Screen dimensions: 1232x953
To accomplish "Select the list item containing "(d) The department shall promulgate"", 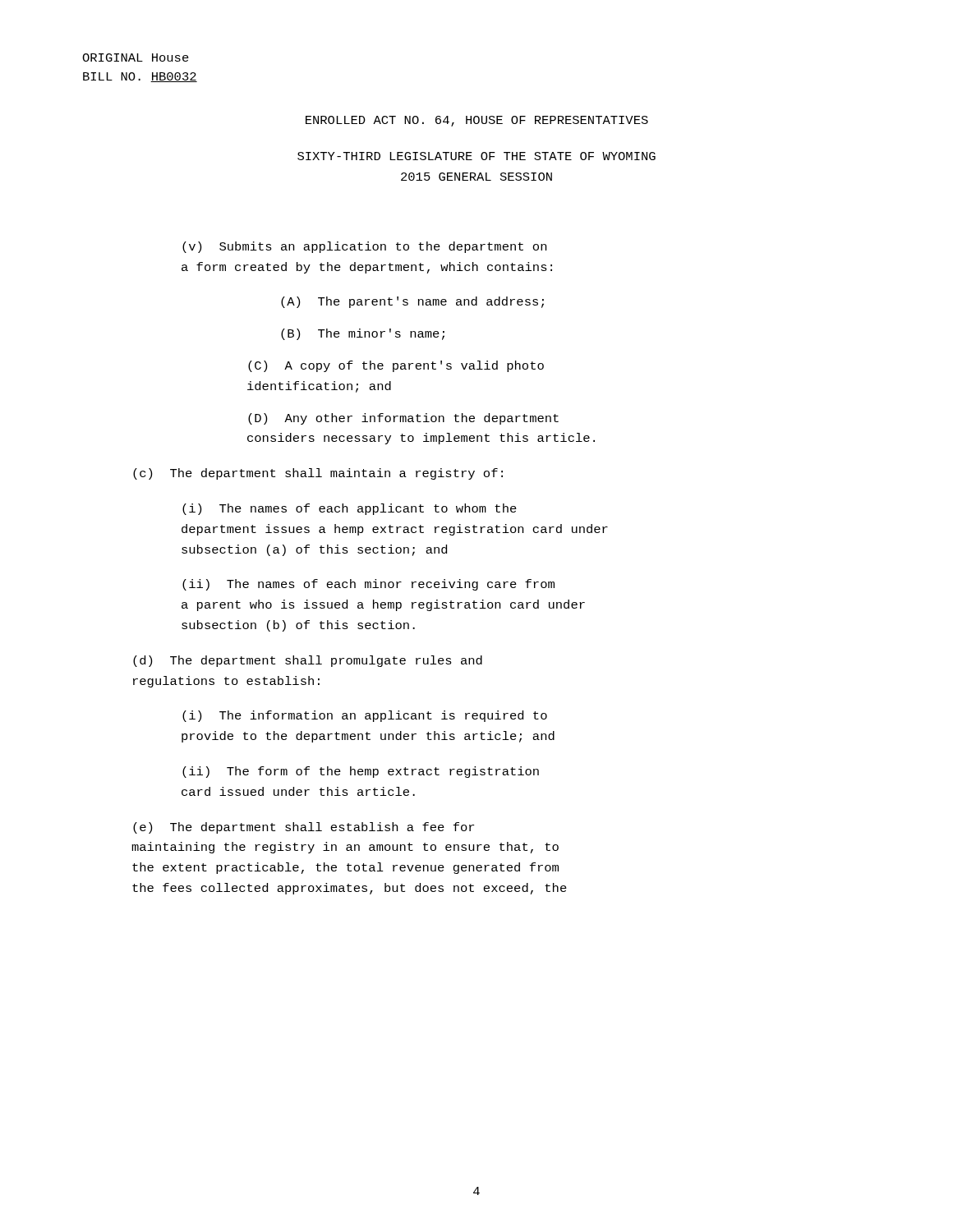I will (307, 671).
